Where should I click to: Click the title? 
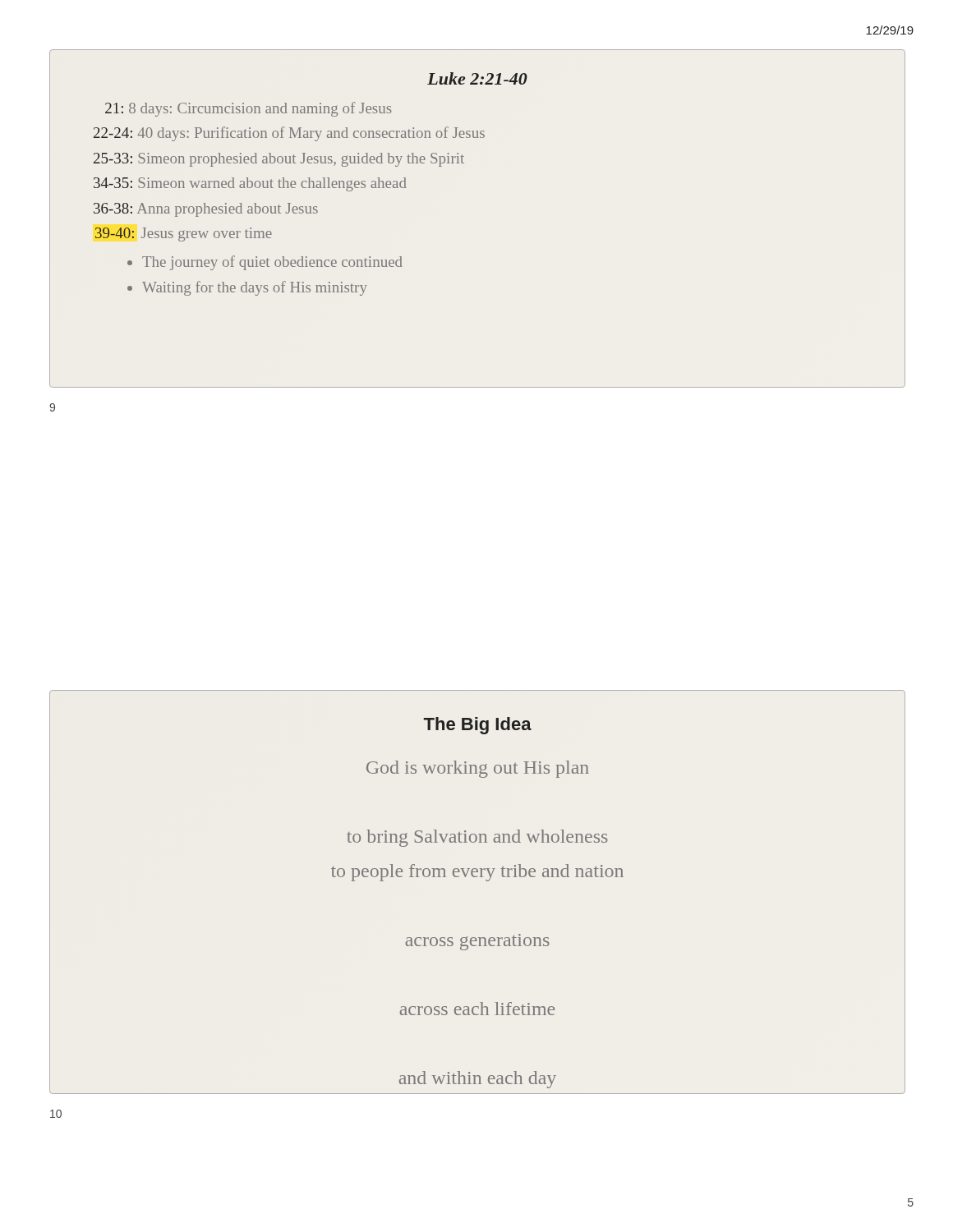pos(477,78)
